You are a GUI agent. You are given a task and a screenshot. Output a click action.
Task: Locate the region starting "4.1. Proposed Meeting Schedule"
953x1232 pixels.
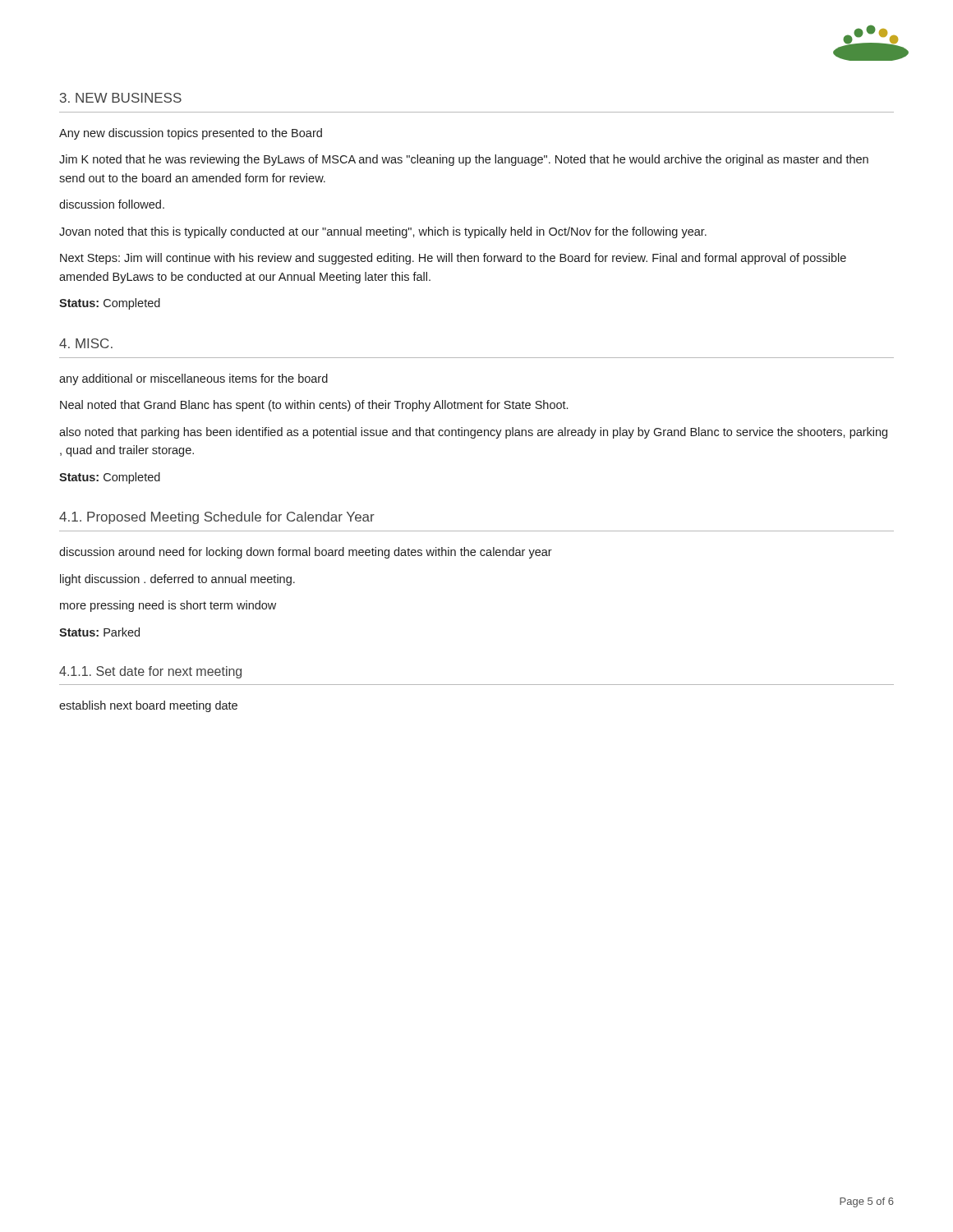tap(217, 517)
